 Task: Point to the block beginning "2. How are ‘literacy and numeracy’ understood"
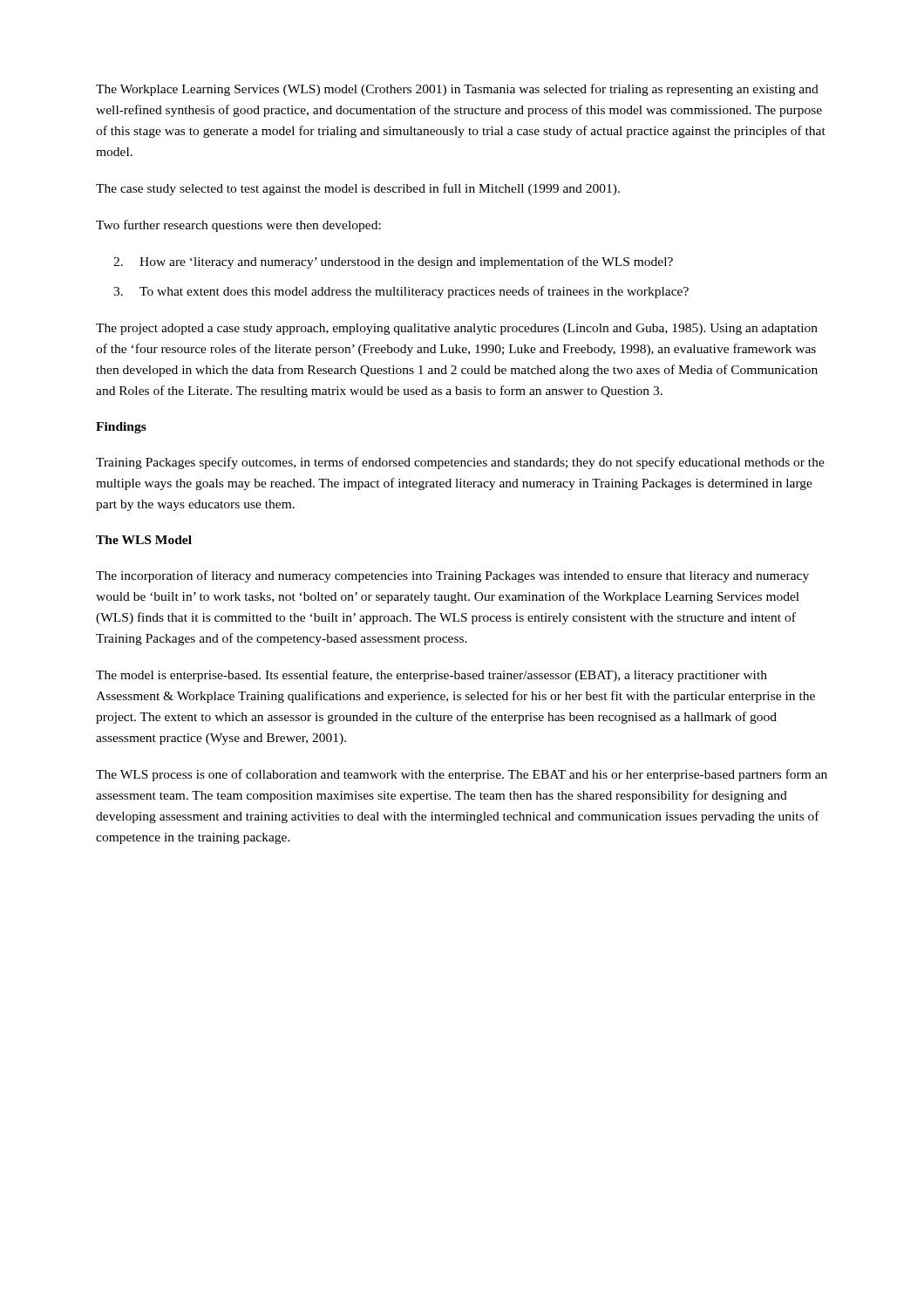(x=471, y=262)
